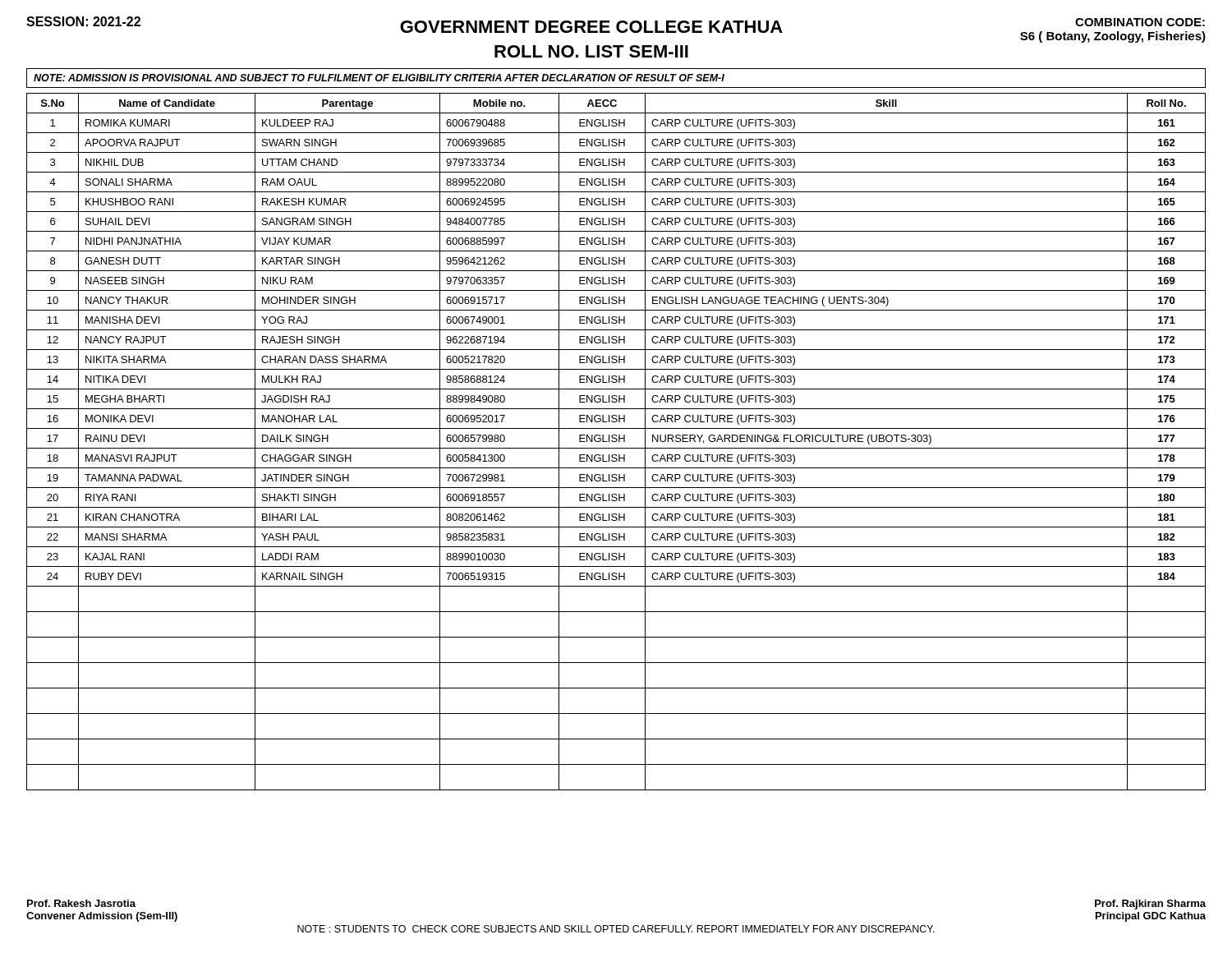
Task: Locate the element starting "NOTE : STUDENTS"
Action: [x=616, y=929]
